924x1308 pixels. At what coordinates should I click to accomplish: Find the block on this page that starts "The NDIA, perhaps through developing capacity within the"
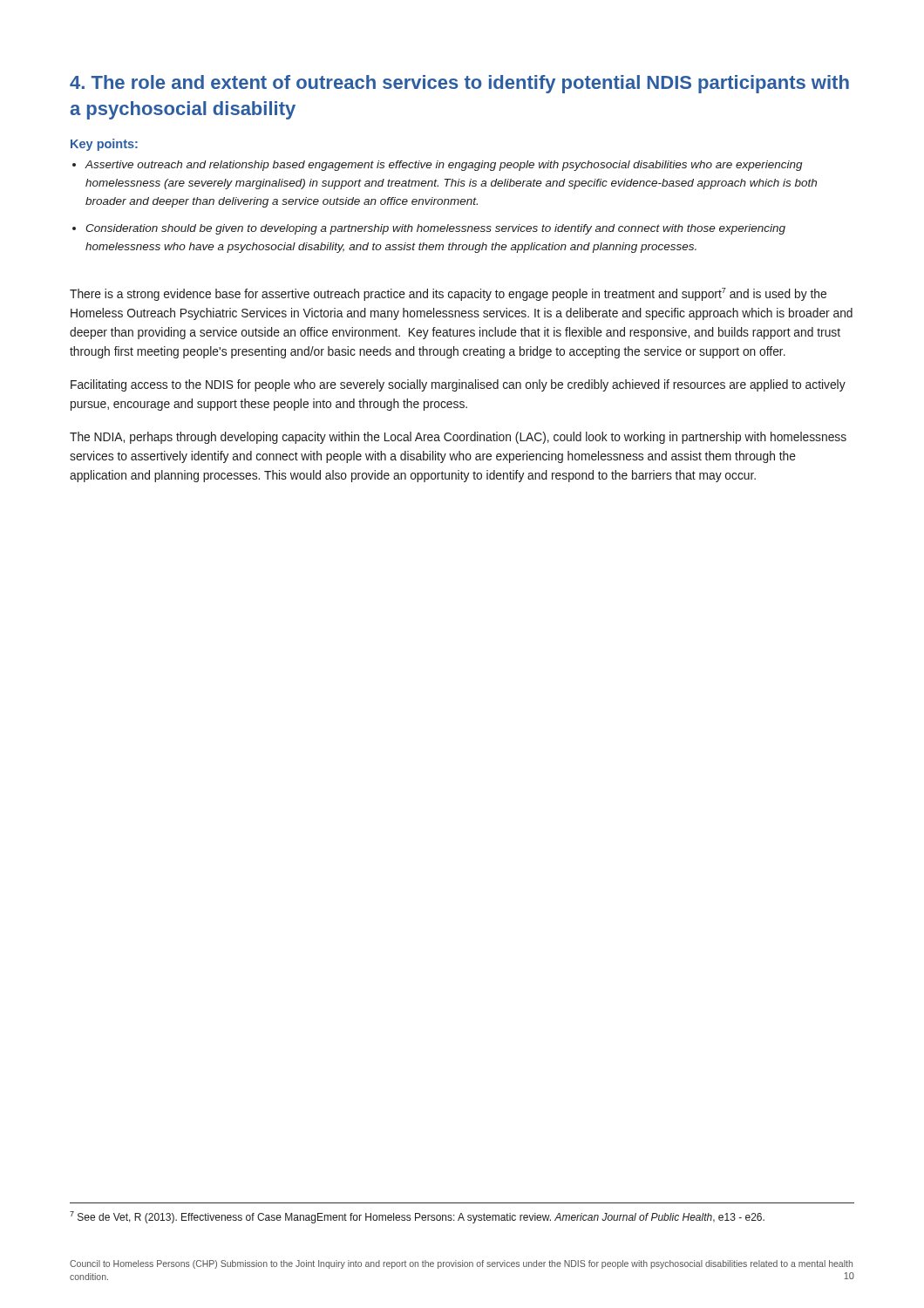458,456
